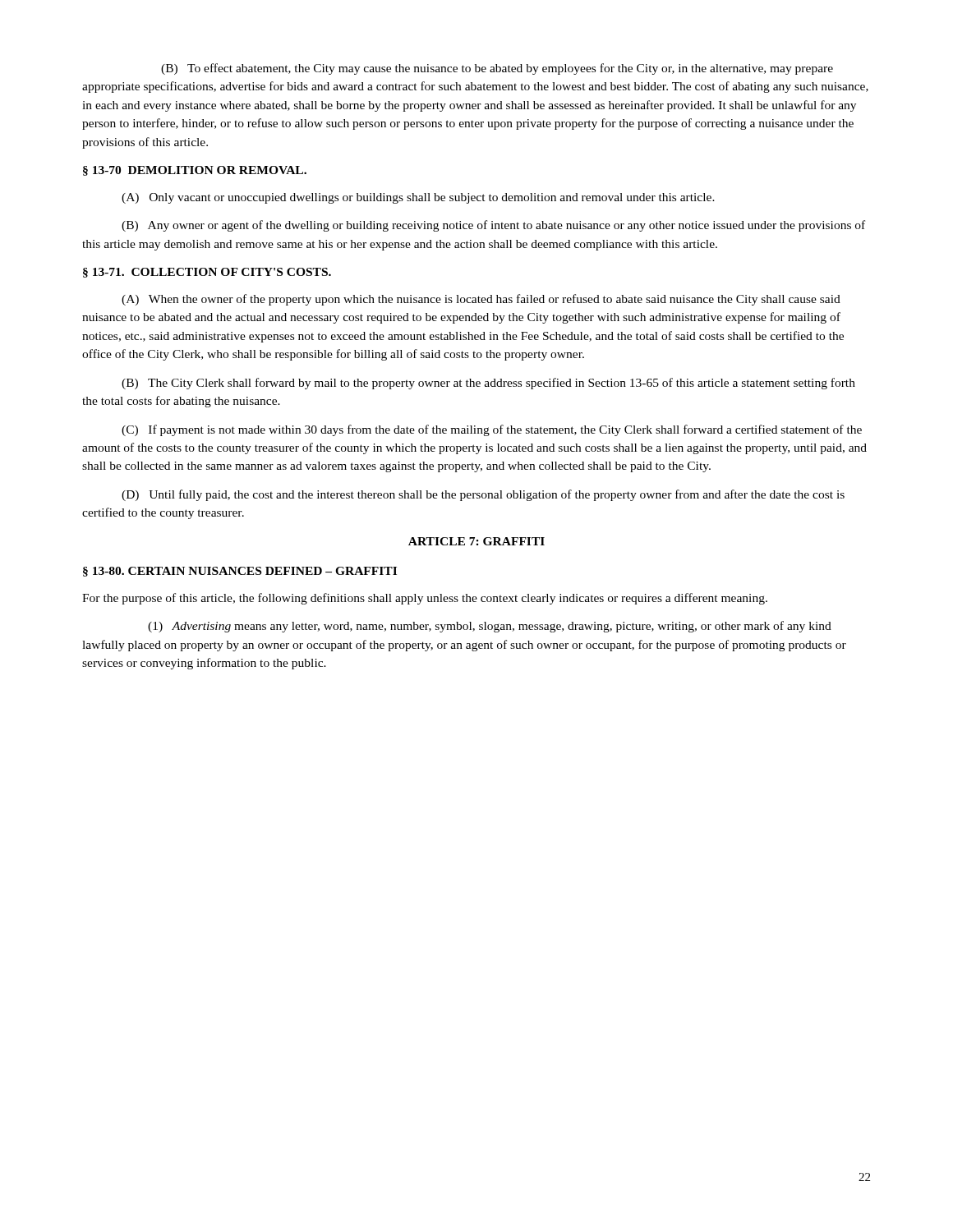Find the region starting "For the purpose of this article,"
Image resolution: width=953 pixels, height=1232 pixels.
476,598
